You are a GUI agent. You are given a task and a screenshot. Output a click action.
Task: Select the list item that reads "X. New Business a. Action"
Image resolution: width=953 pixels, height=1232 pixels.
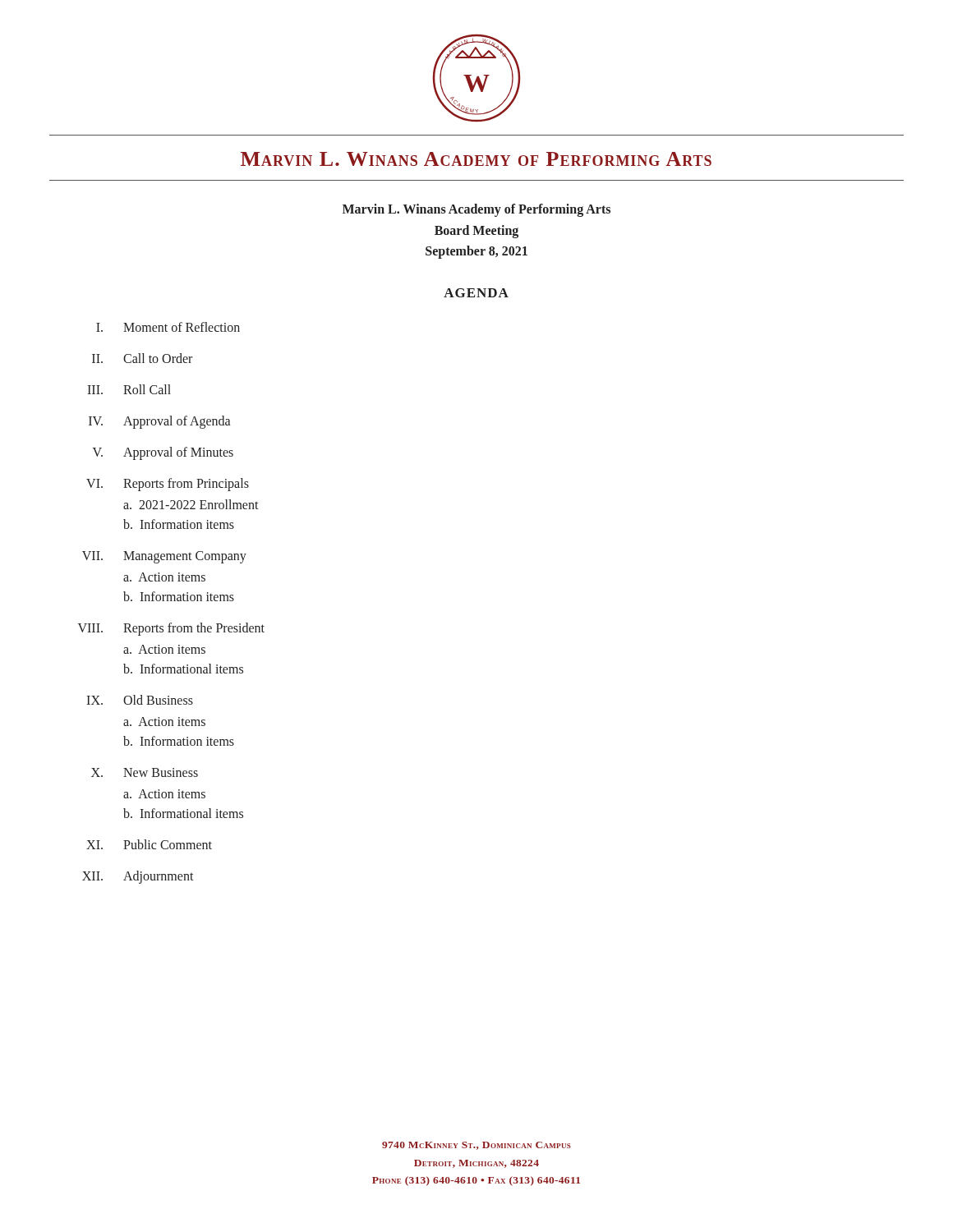(x=145, y=772)
